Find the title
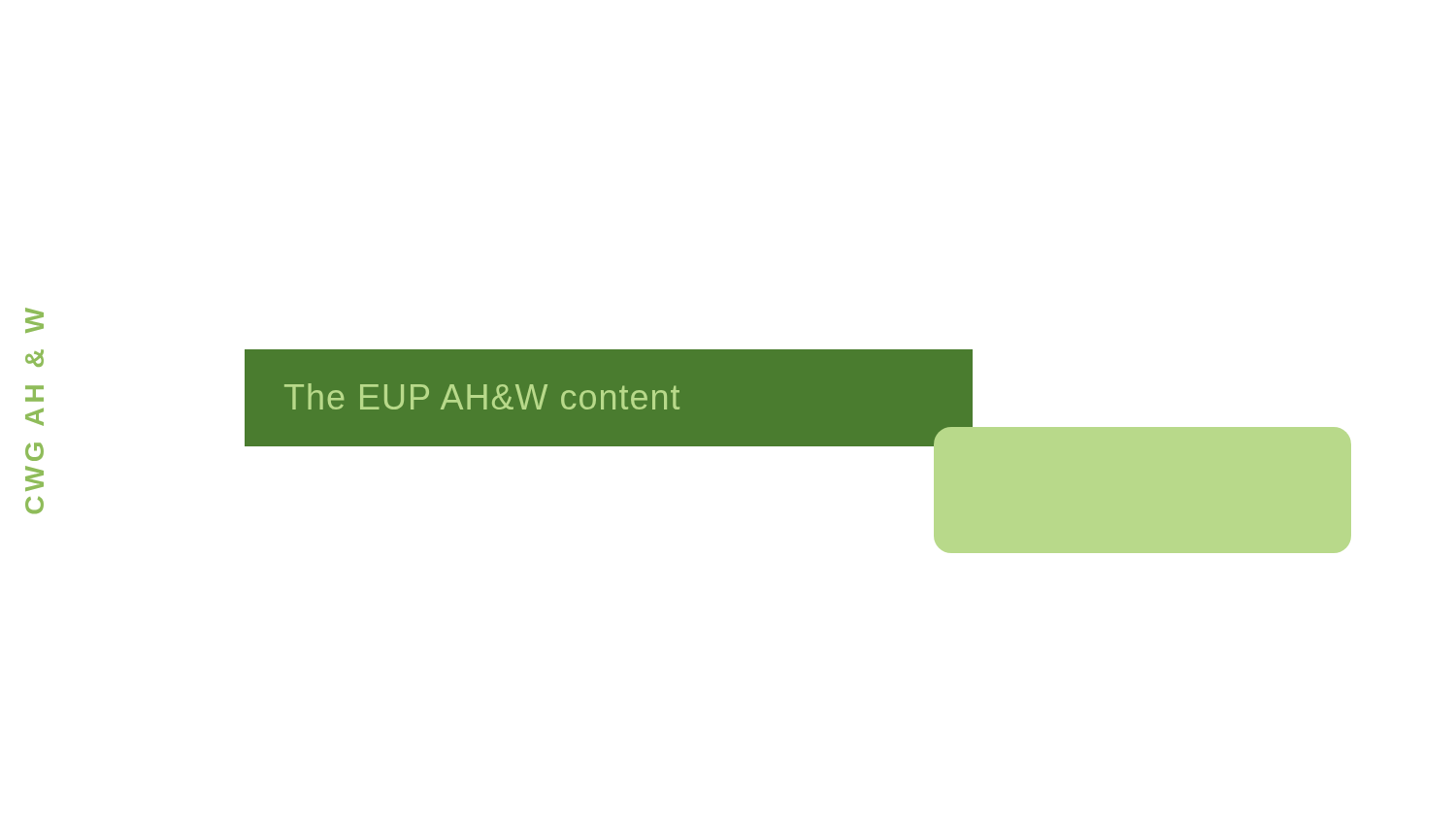Image resolution: width=1456 pixels, height=819 pixels. click(x=482, y=397)
